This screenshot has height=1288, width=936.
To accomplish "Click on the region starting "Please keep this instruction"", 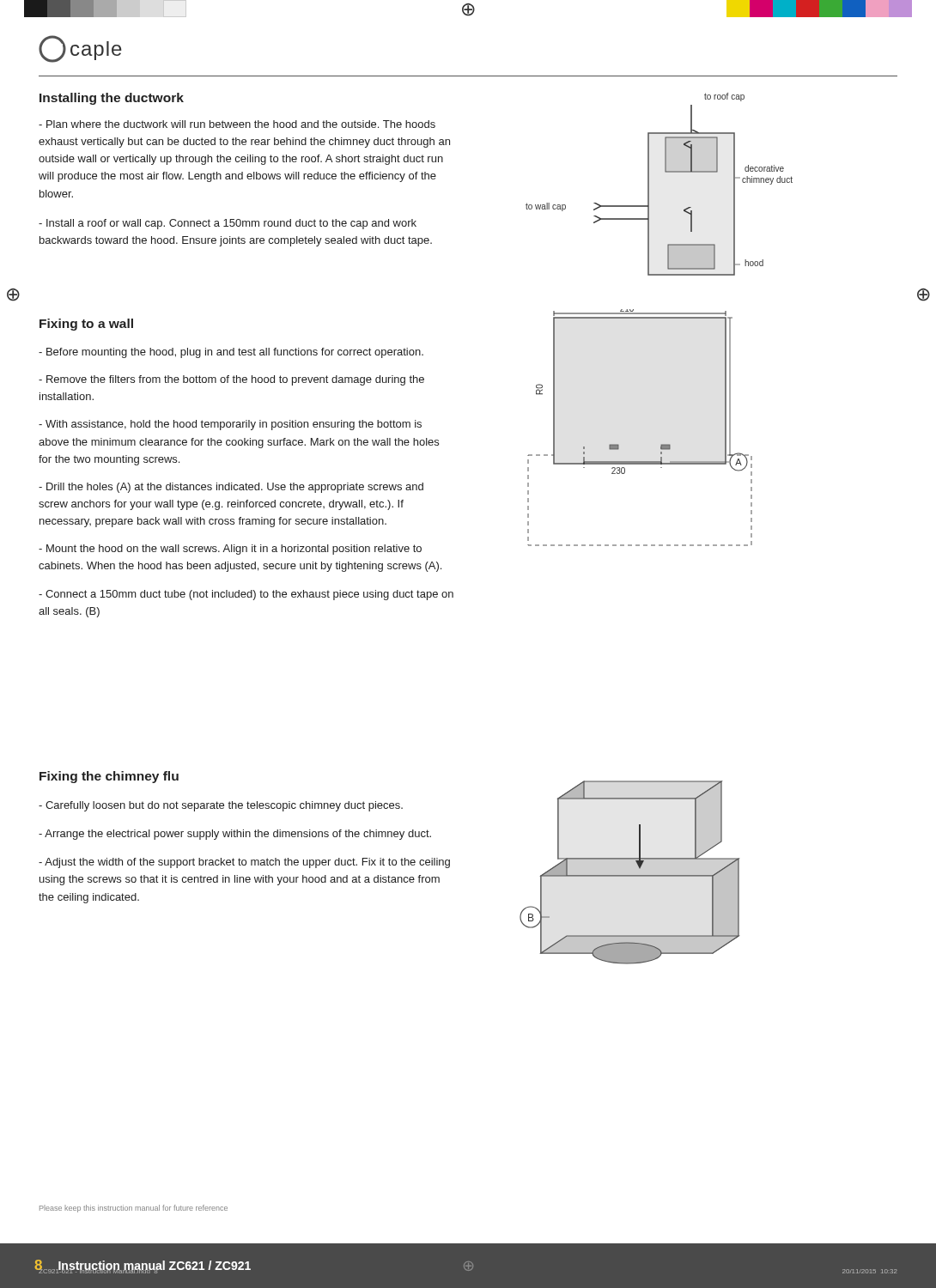I will coord(133,1208).
